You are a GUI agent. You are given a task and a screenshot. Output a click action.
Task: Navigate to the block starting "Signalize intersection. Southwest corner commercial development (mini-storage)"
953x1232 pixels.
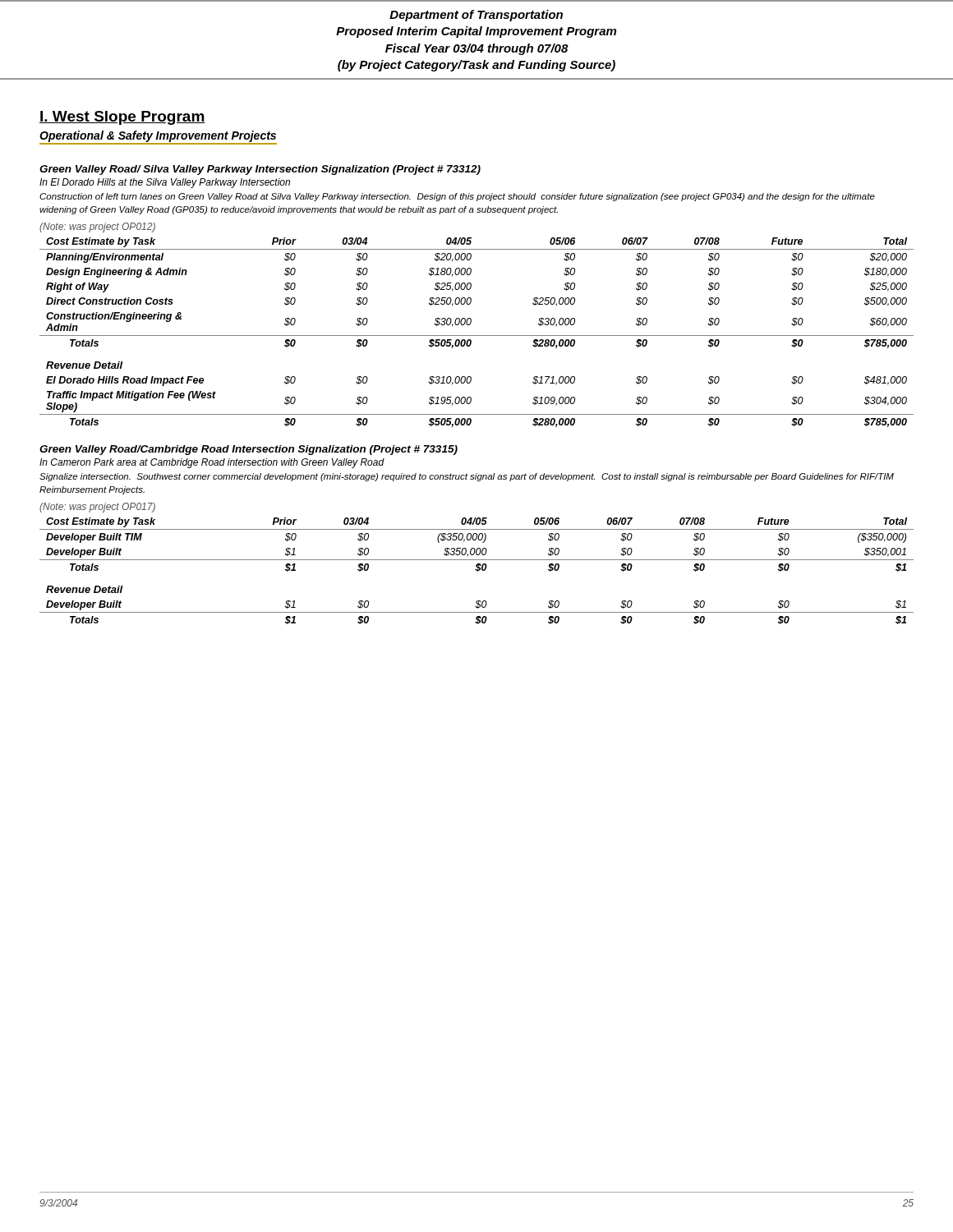coord(467,483)
